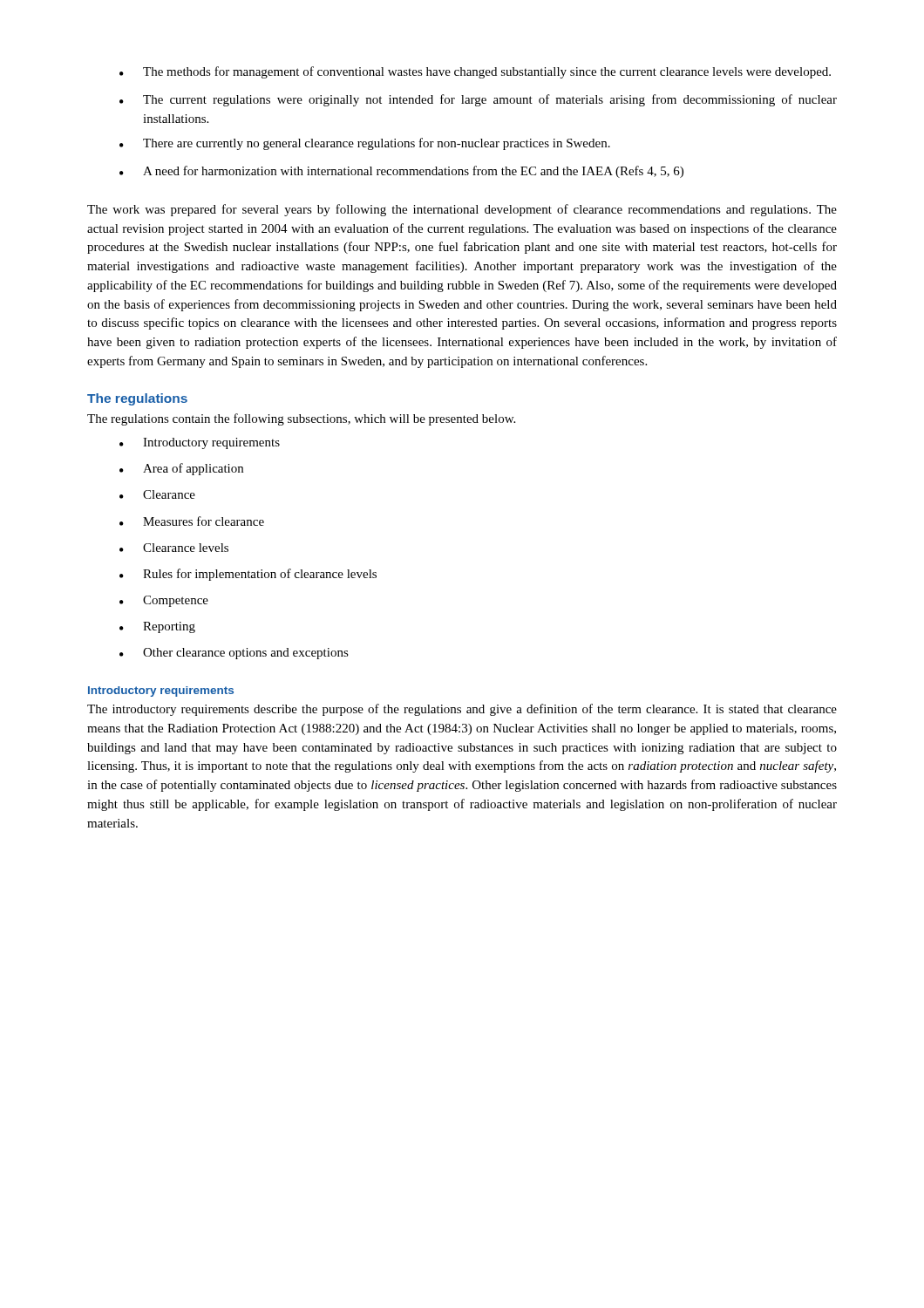This screenshot has width=924, height=1308.
Task: Find the text starting "• Area of application"
Action: click(x=181, y=469)
